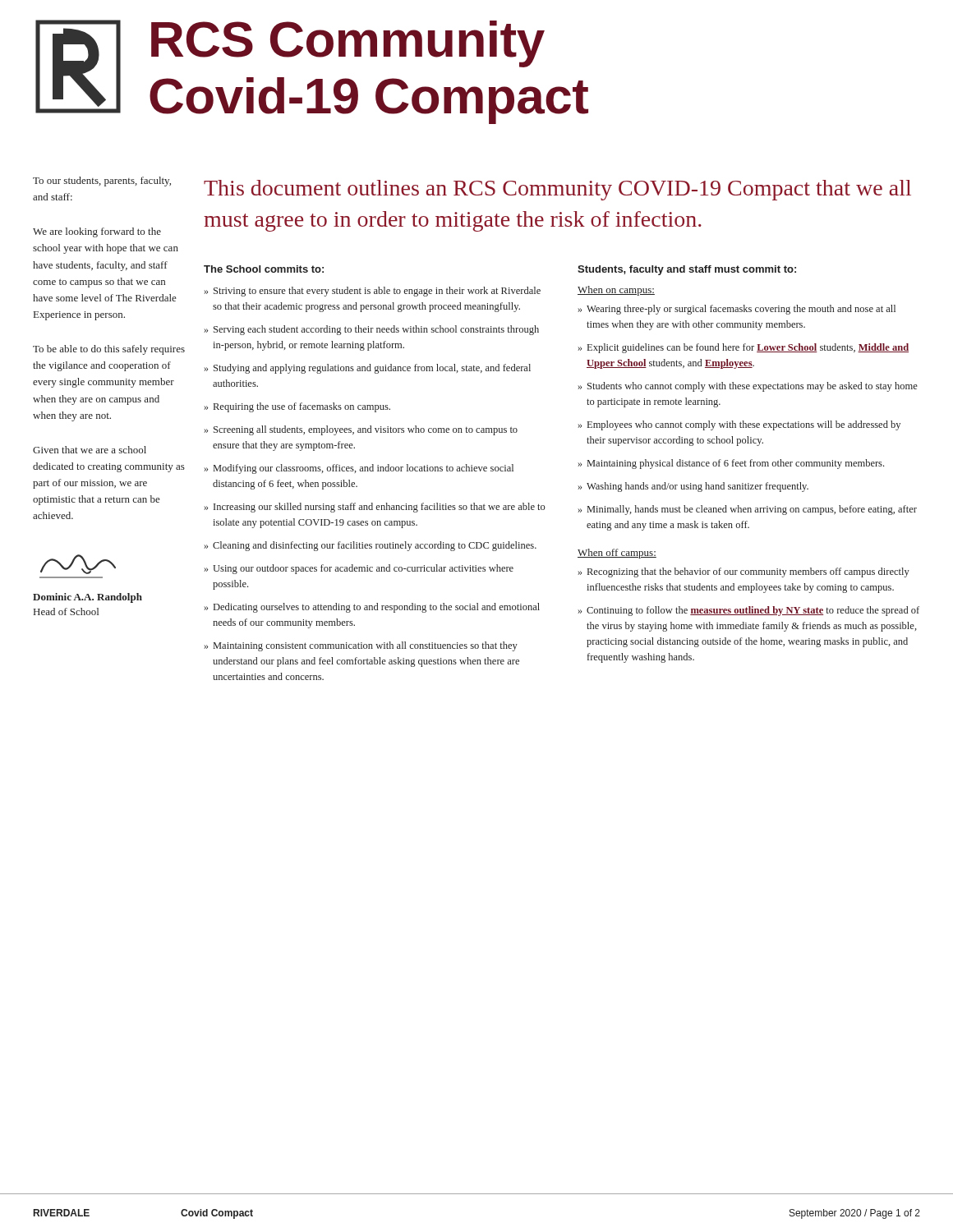Select the list item with the text "»Students who cannot comply with these"

pos(749,394)
